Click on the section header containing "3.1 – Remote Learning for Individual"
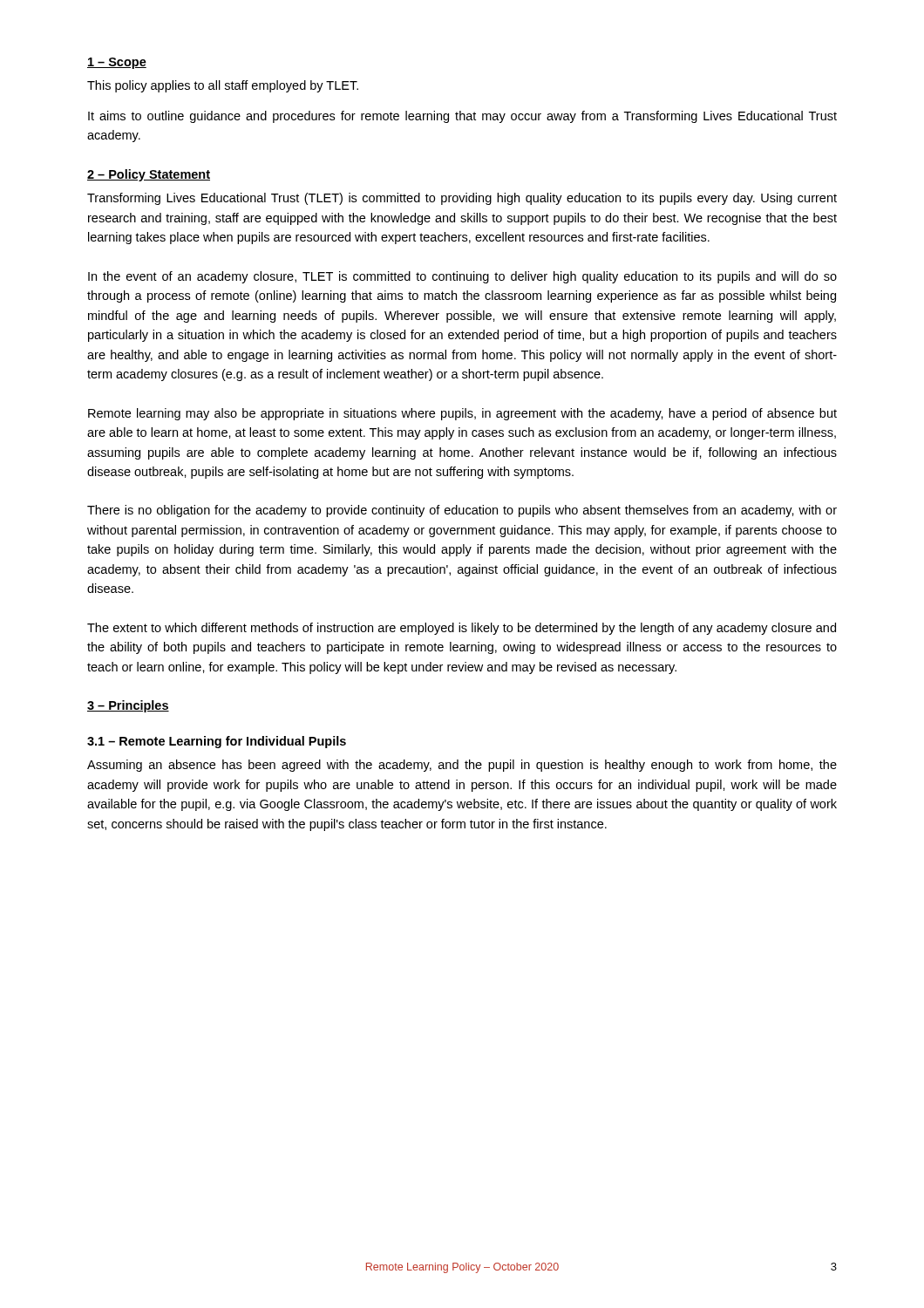 click(217, 741)
